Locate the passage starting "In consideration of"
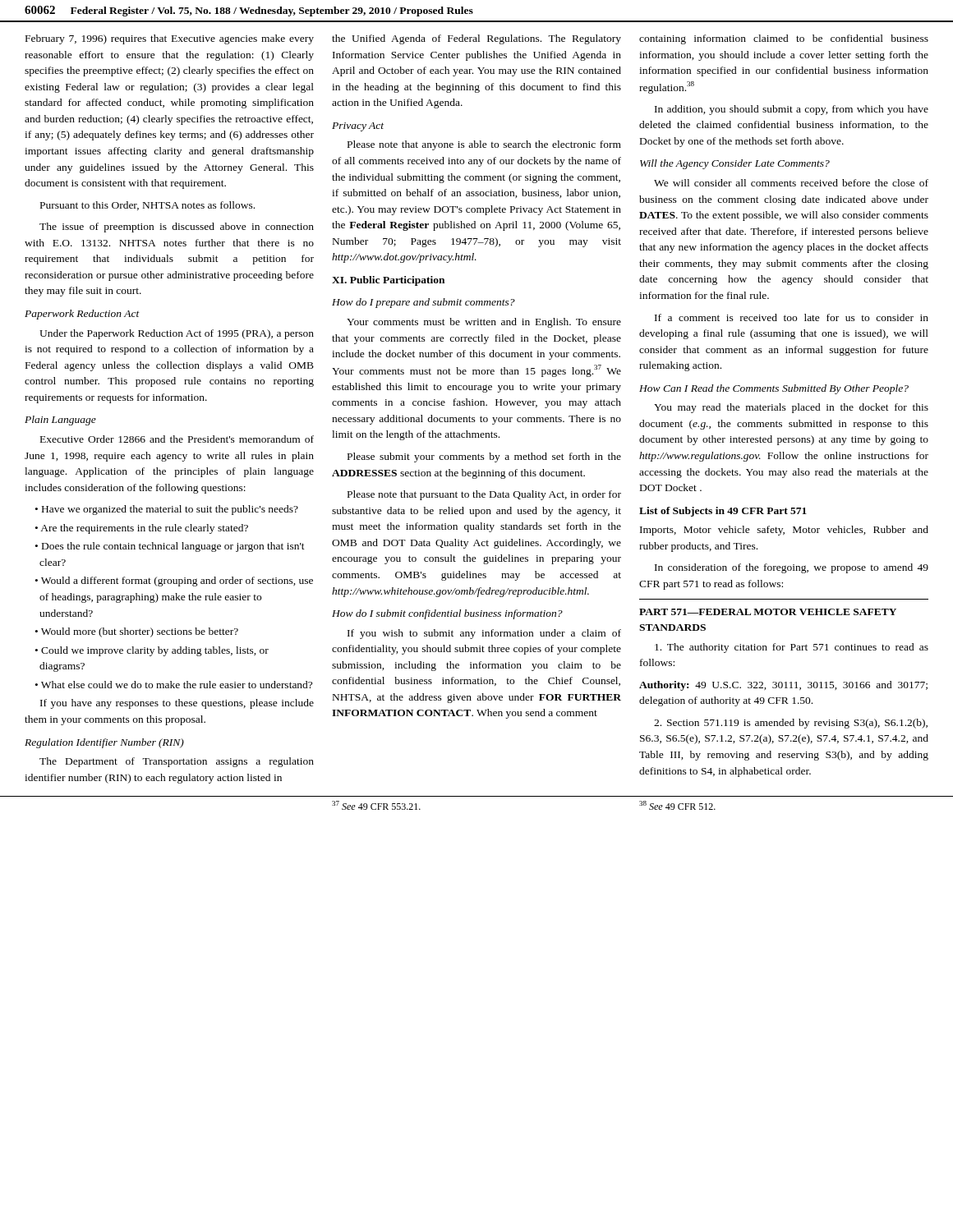Screen dimensions: 1232x953 coord(784,576)
